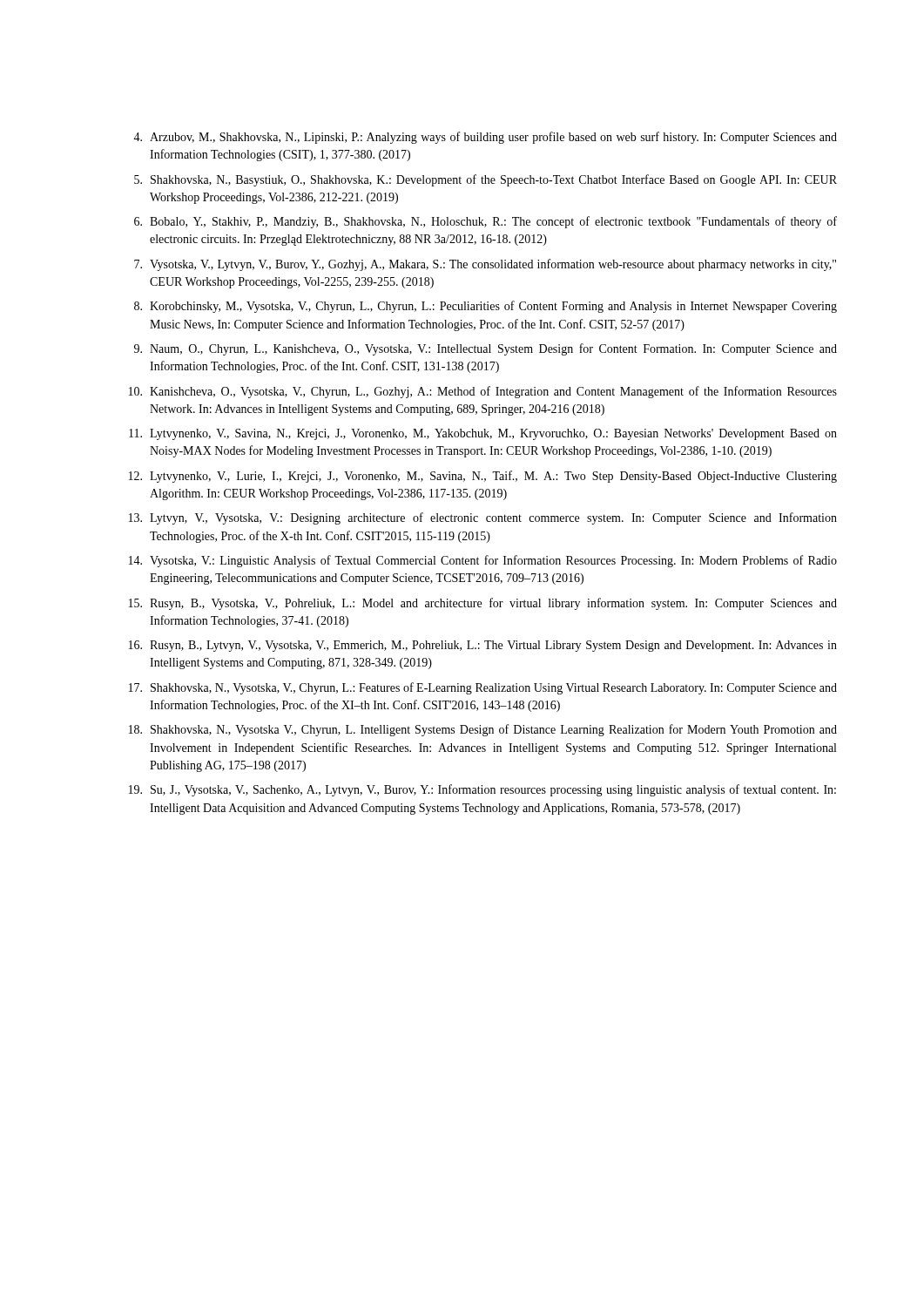This screenshot has width=924, height=1307.
Task: Click on the list item that says "7. Vysotska, V.,"
Action: pyautogui.click(x=475, y=274)
